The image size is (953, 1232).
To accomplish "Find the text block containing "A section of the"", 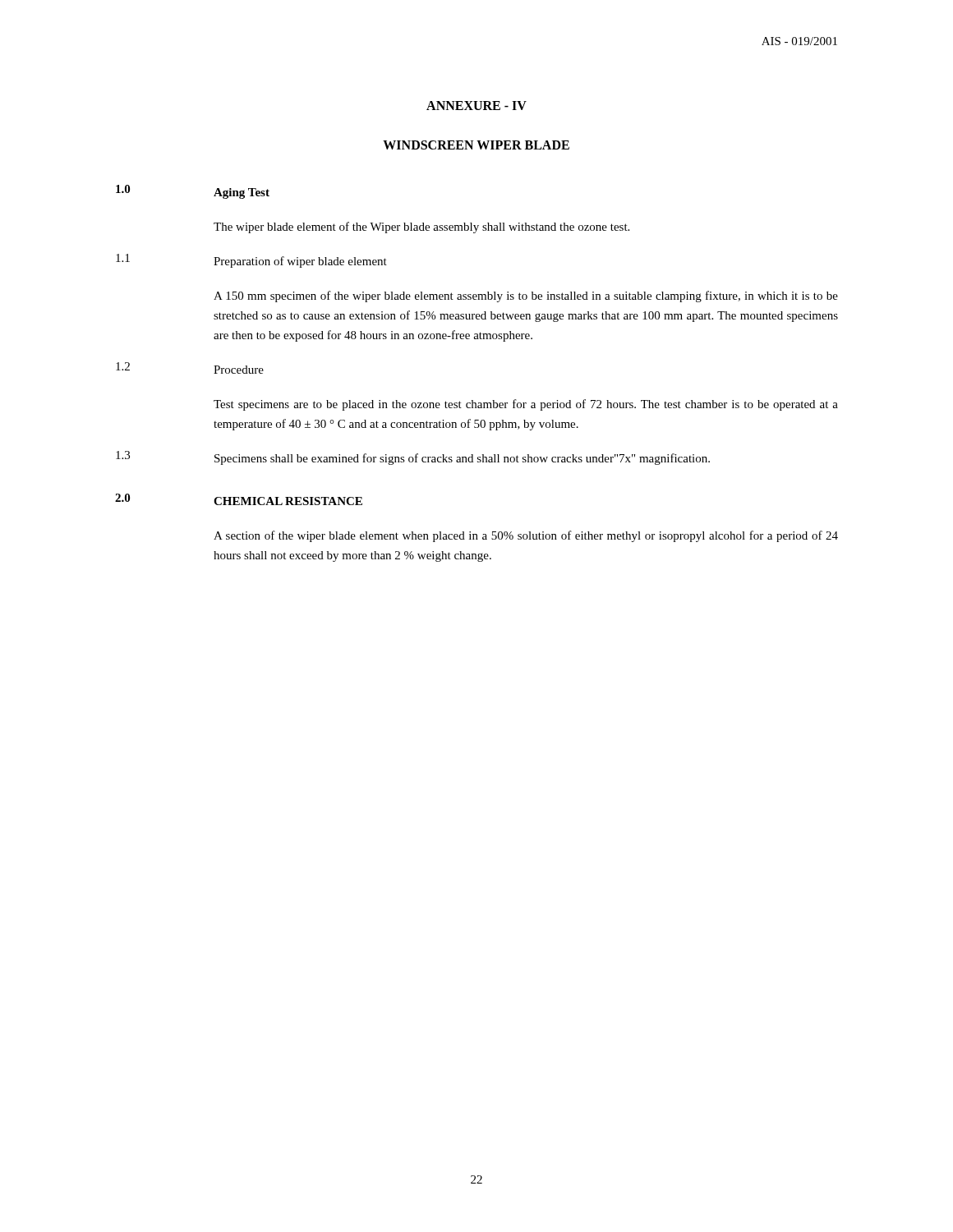I will pyautogui.click(x=526, y=545).
